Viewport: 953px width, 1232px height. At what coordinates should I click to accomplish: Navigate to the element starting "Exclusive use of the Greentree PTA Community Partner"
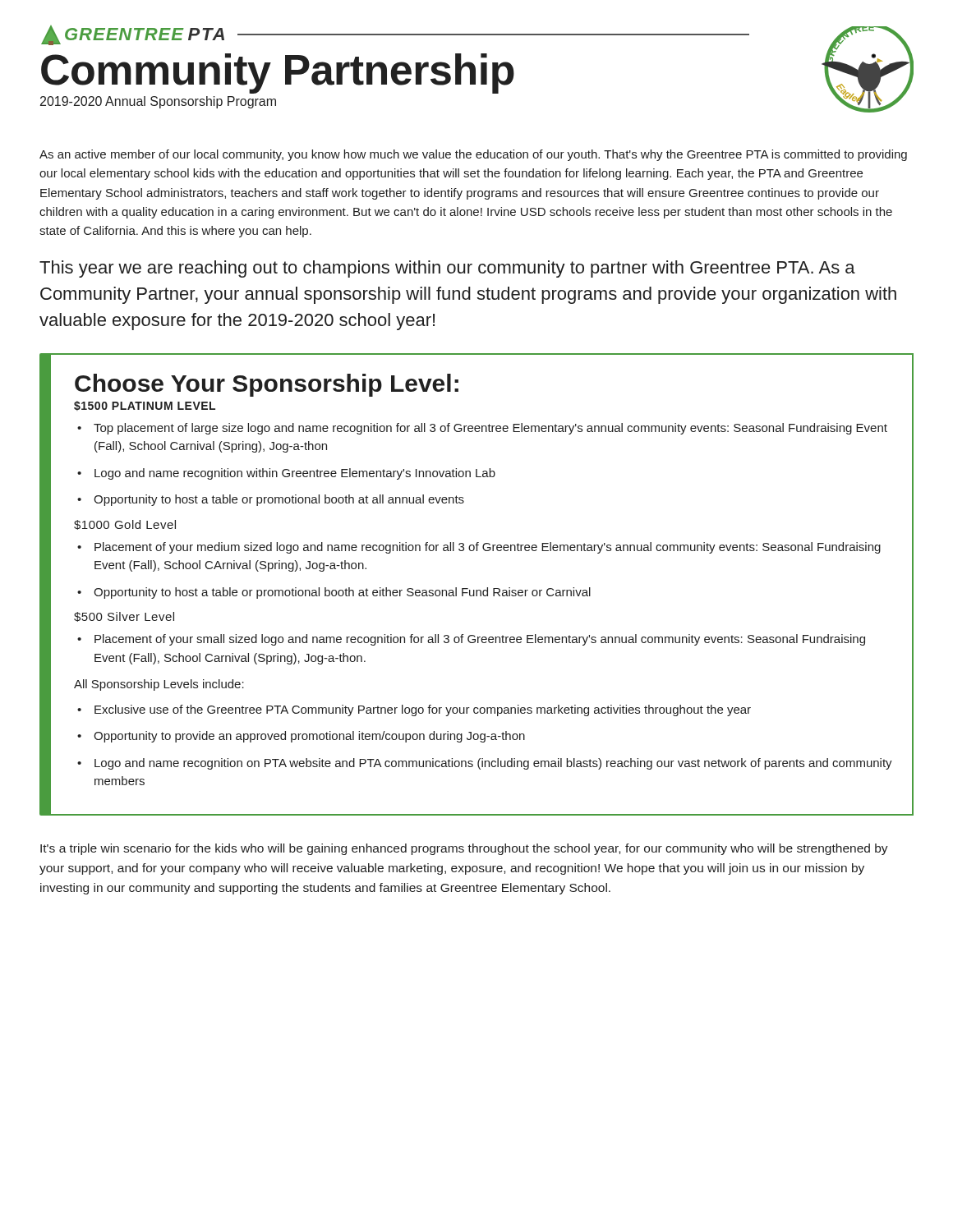tap(483, 710)
